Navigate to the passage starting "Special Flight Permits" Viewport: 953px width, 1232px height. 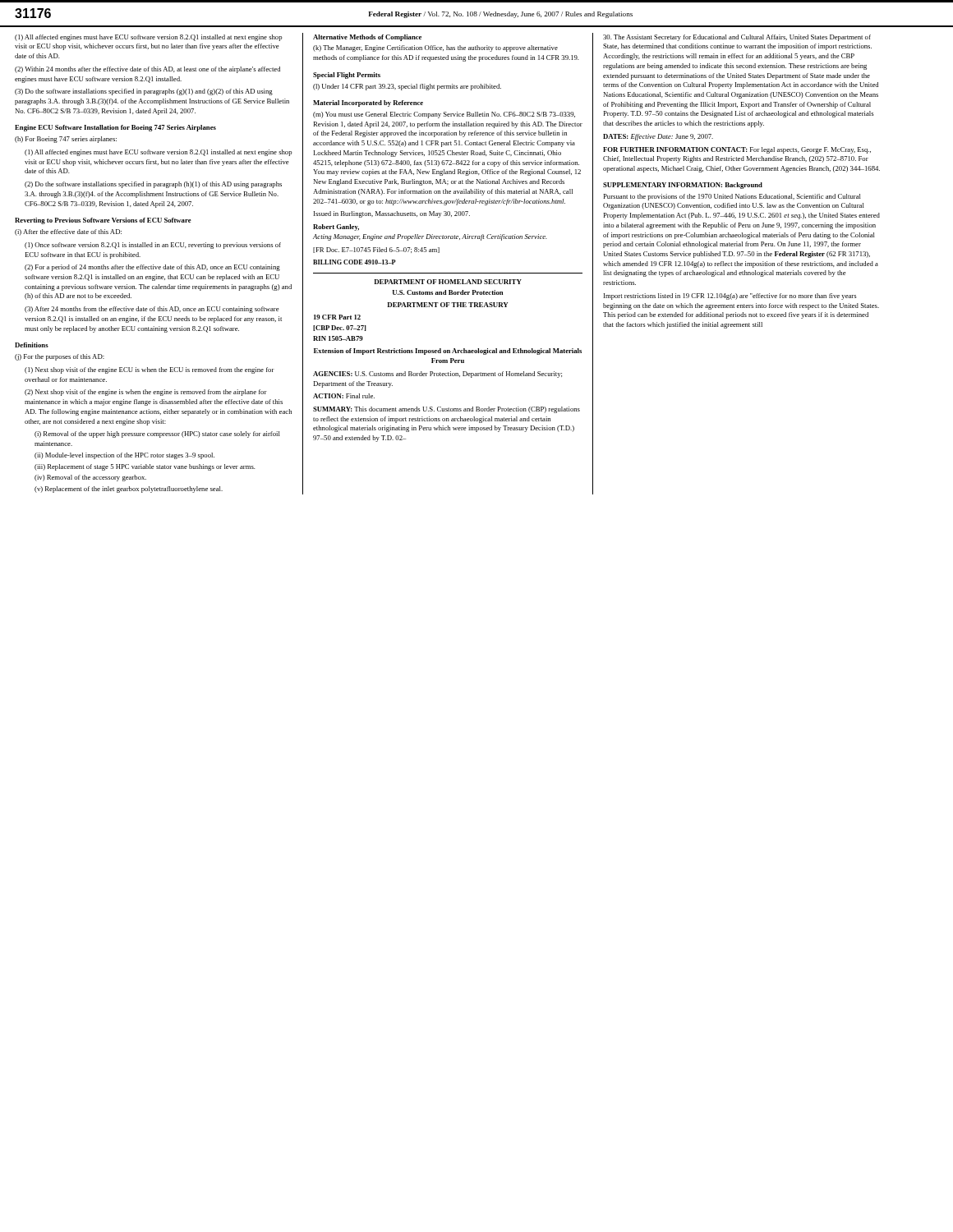(x=347, y=75)
